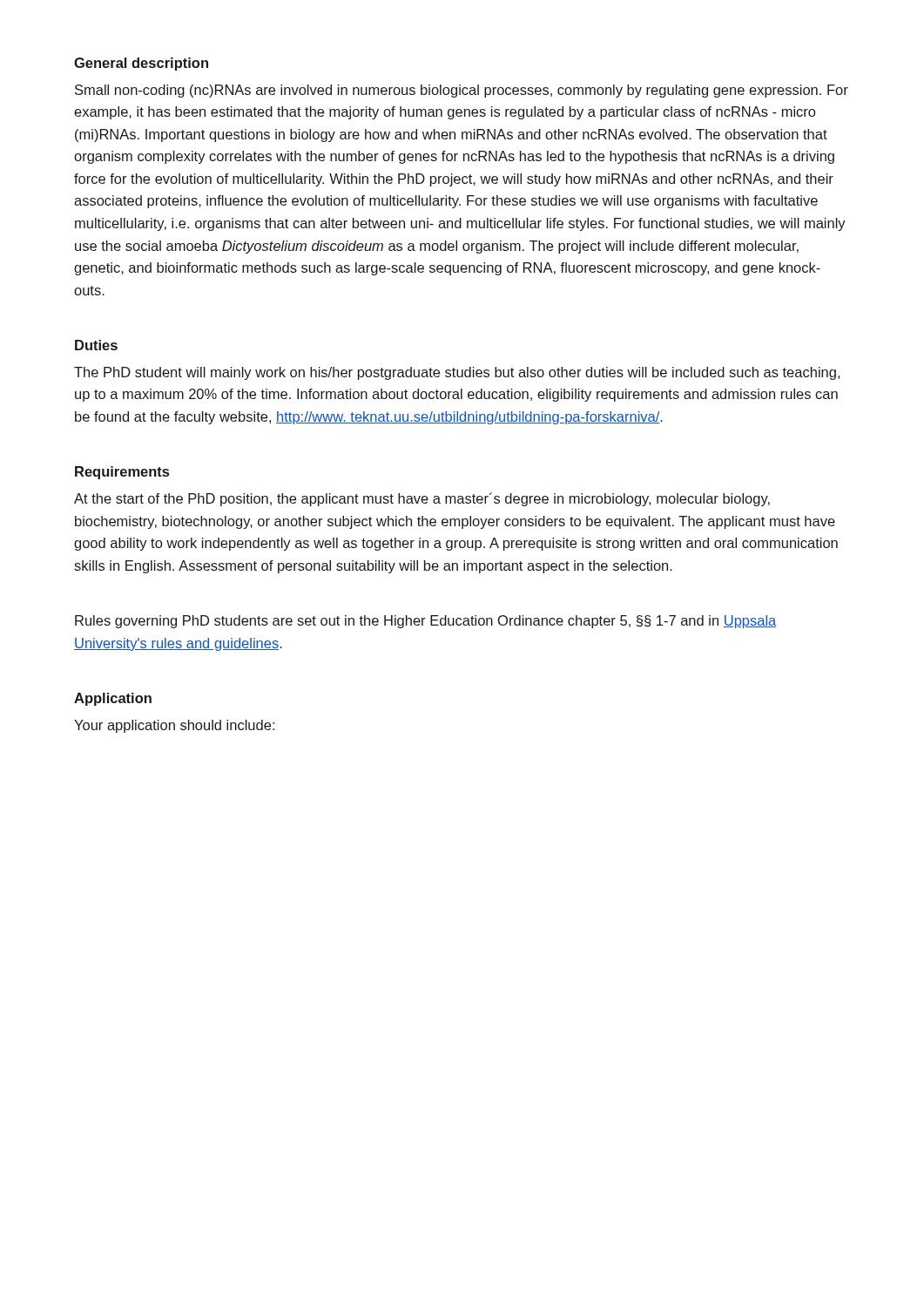Click on the text that says "Your application should include:"

(175, 725)
